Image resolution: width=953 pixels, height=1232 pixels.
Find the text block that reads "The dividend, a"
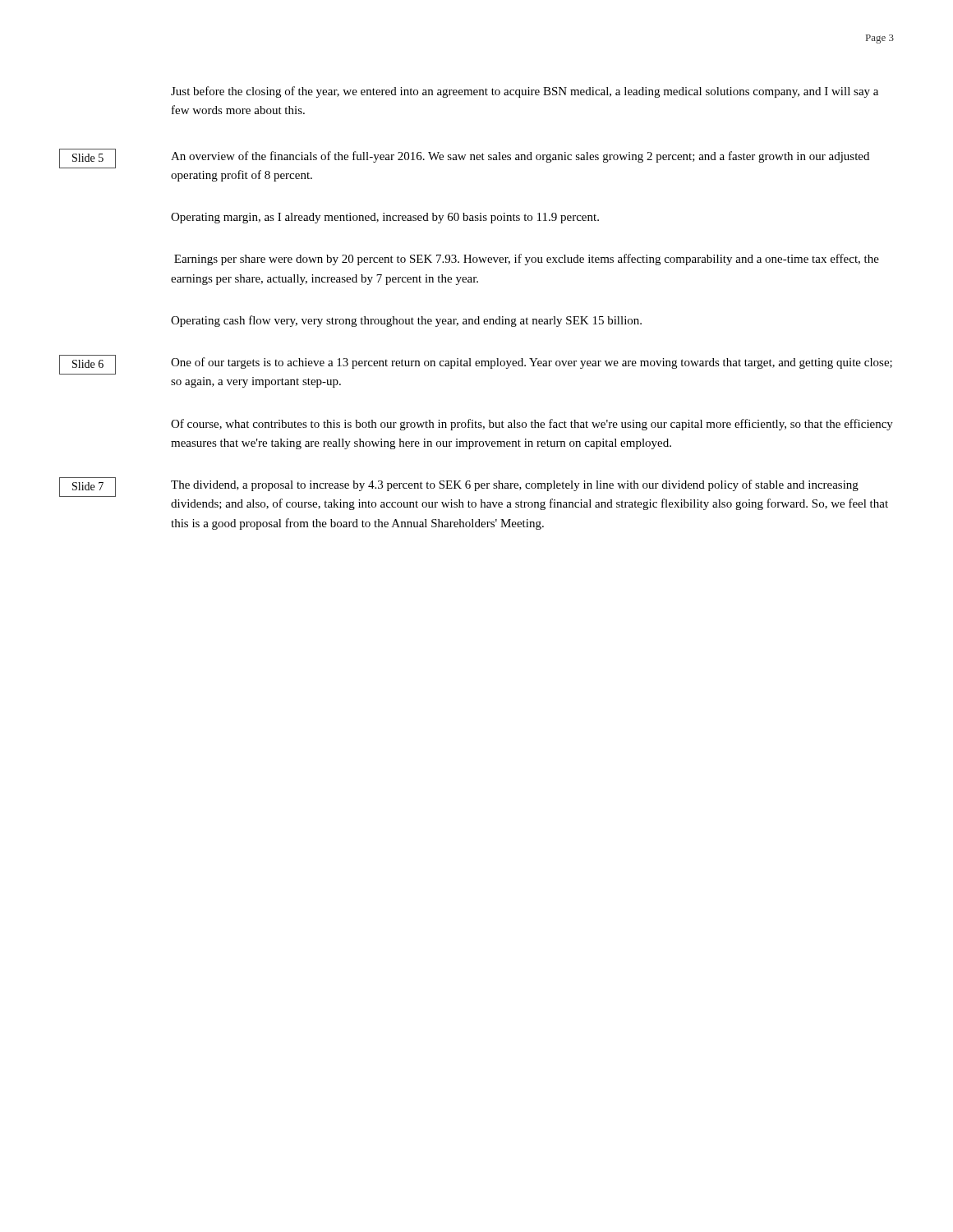click(x=530, y=504)
